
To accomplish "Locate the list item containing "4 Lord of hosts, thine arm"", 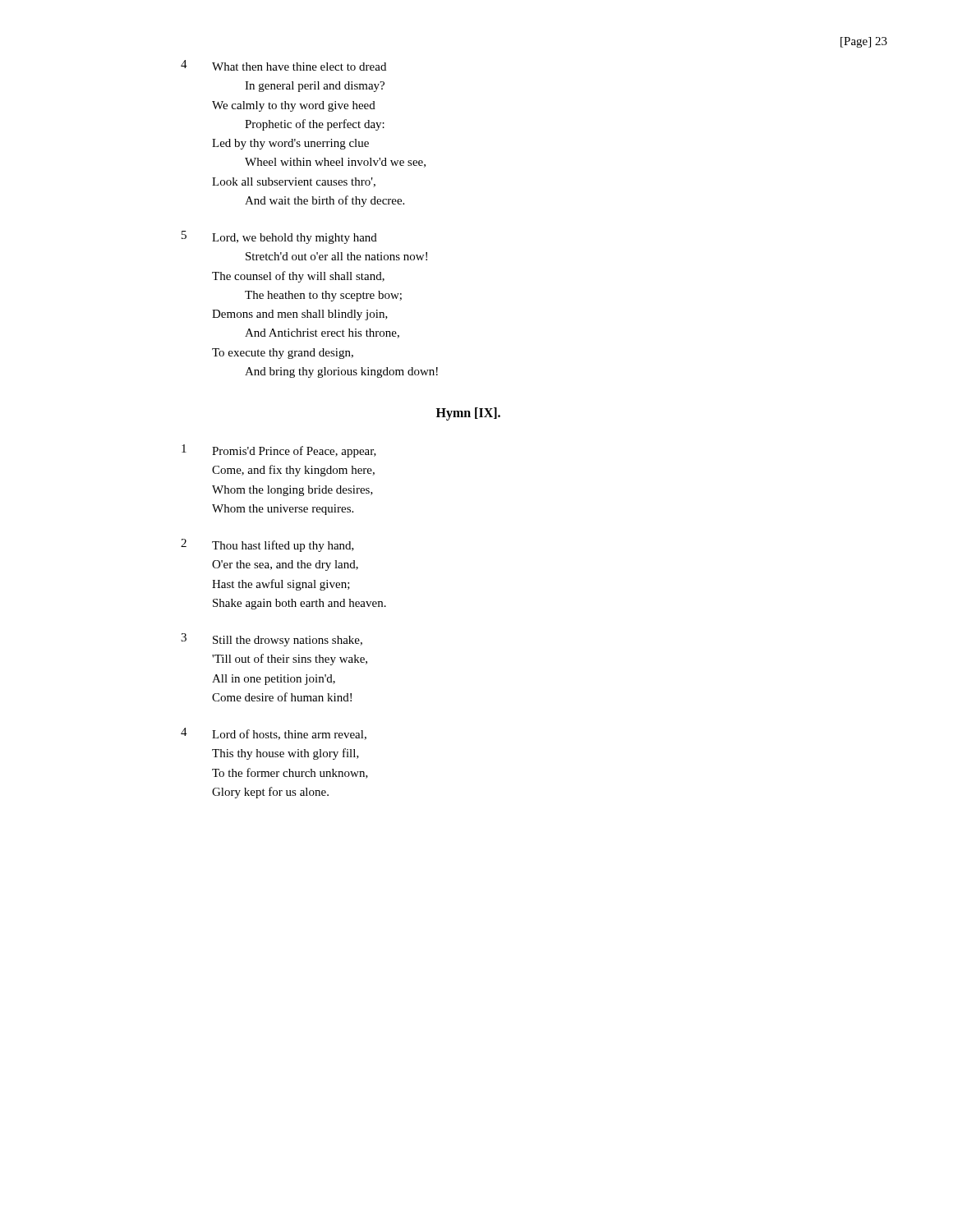I will 274,734.
